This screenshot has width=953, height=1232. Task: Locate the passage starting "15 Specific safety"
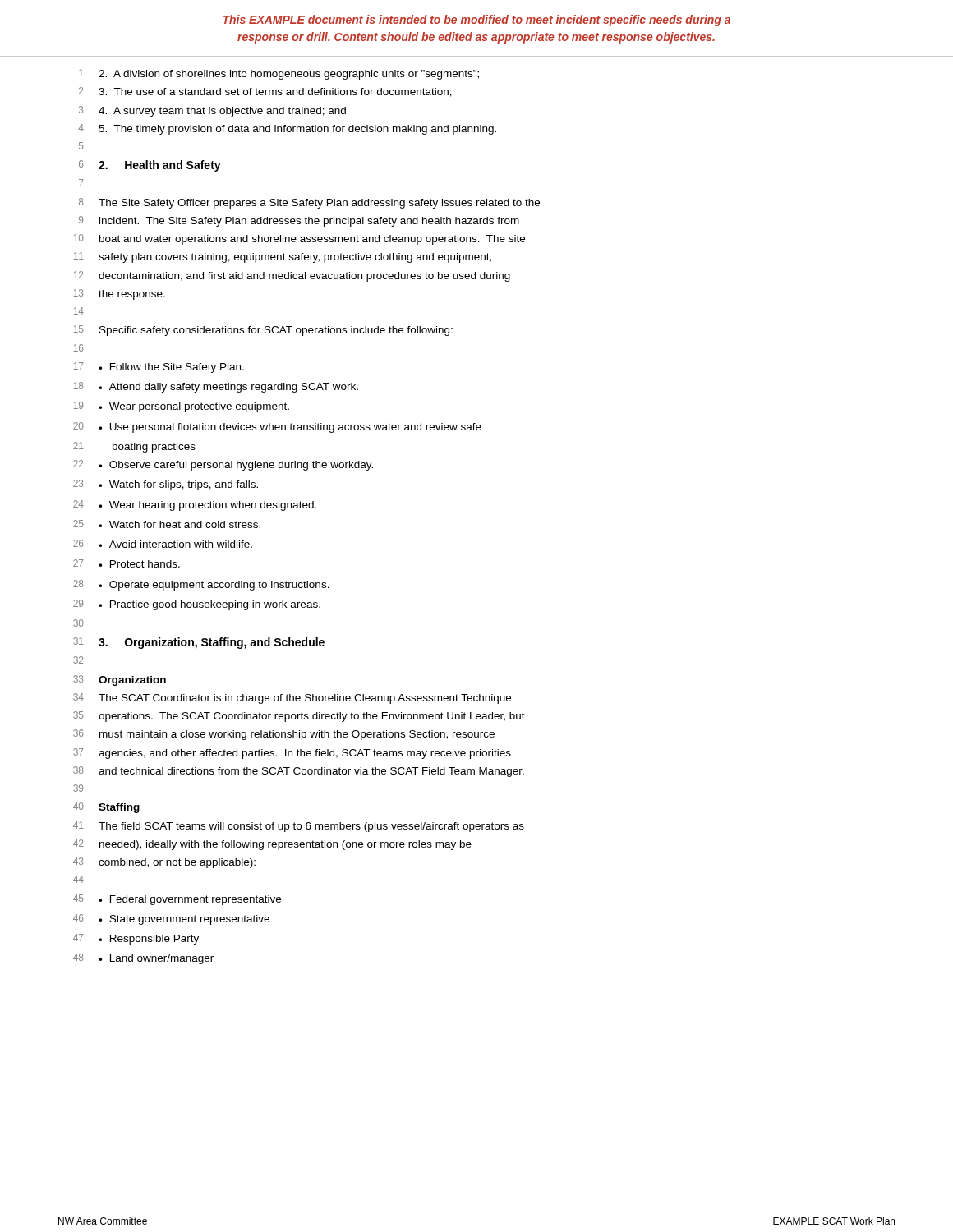point(263,331)
